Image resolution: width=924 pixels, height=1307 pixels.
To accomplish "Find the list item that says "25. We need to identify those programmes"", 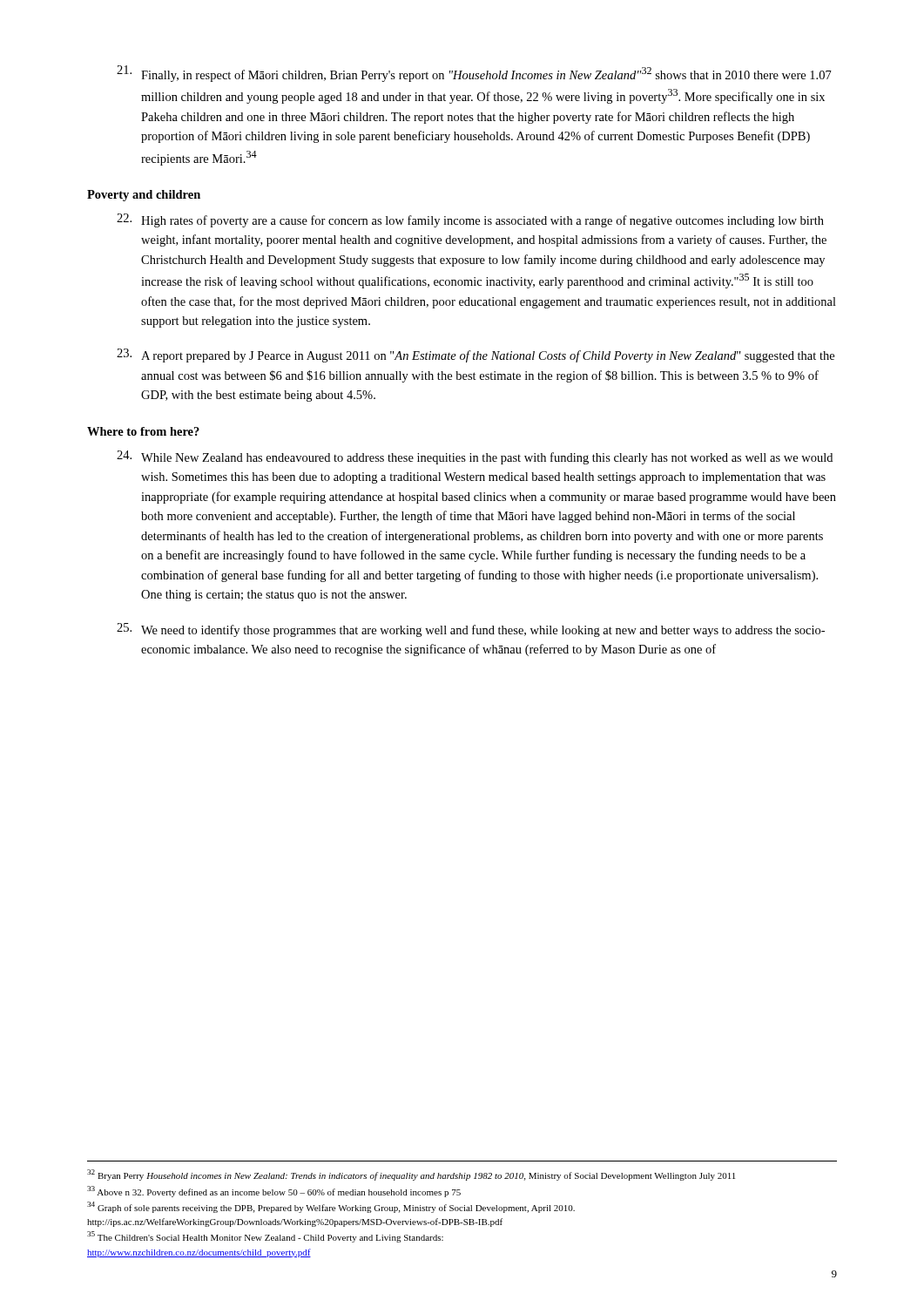I will [462, 640].
